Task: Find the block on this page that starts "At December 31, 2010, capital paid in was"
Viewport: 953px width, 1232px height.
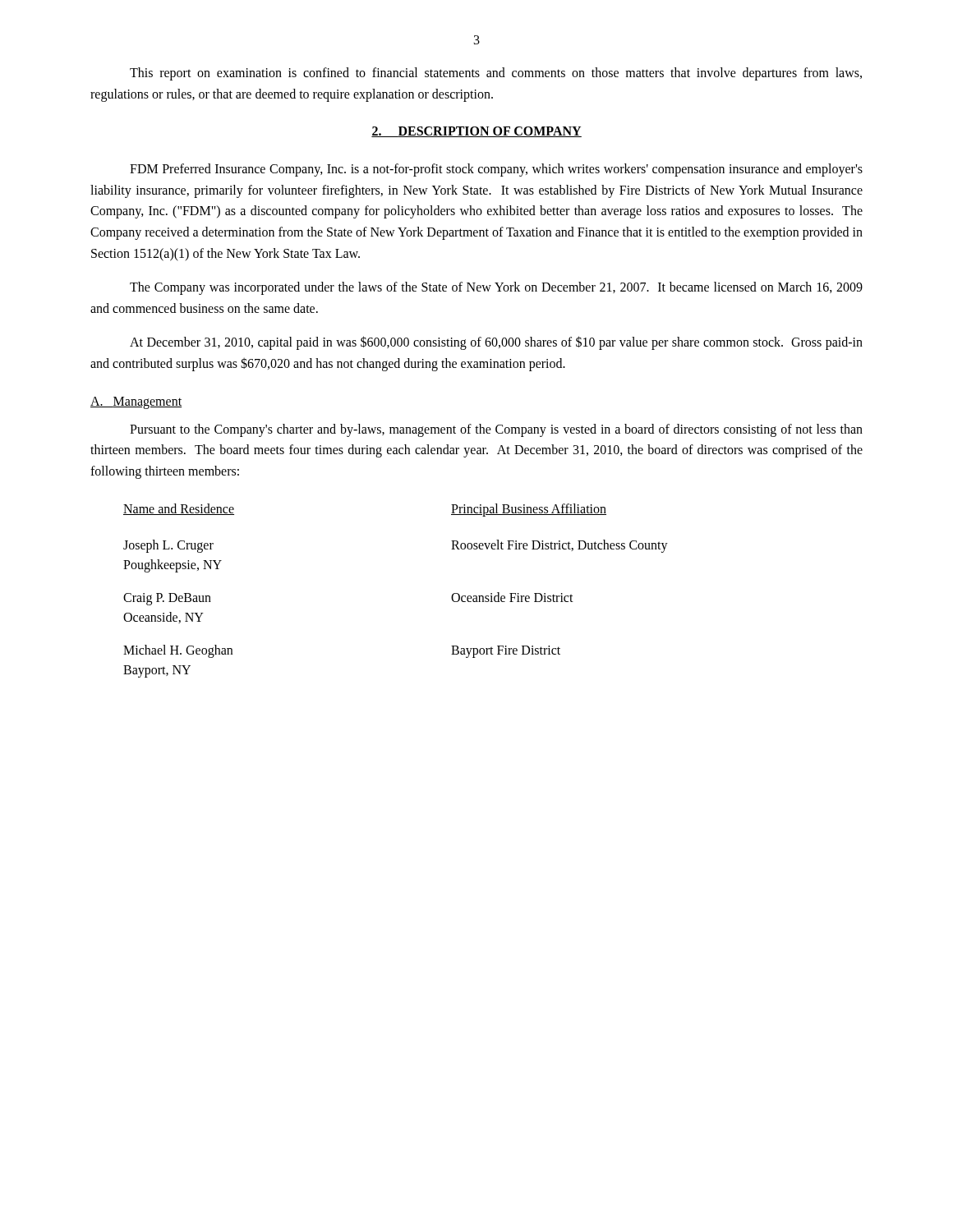Action: point(476,353)
